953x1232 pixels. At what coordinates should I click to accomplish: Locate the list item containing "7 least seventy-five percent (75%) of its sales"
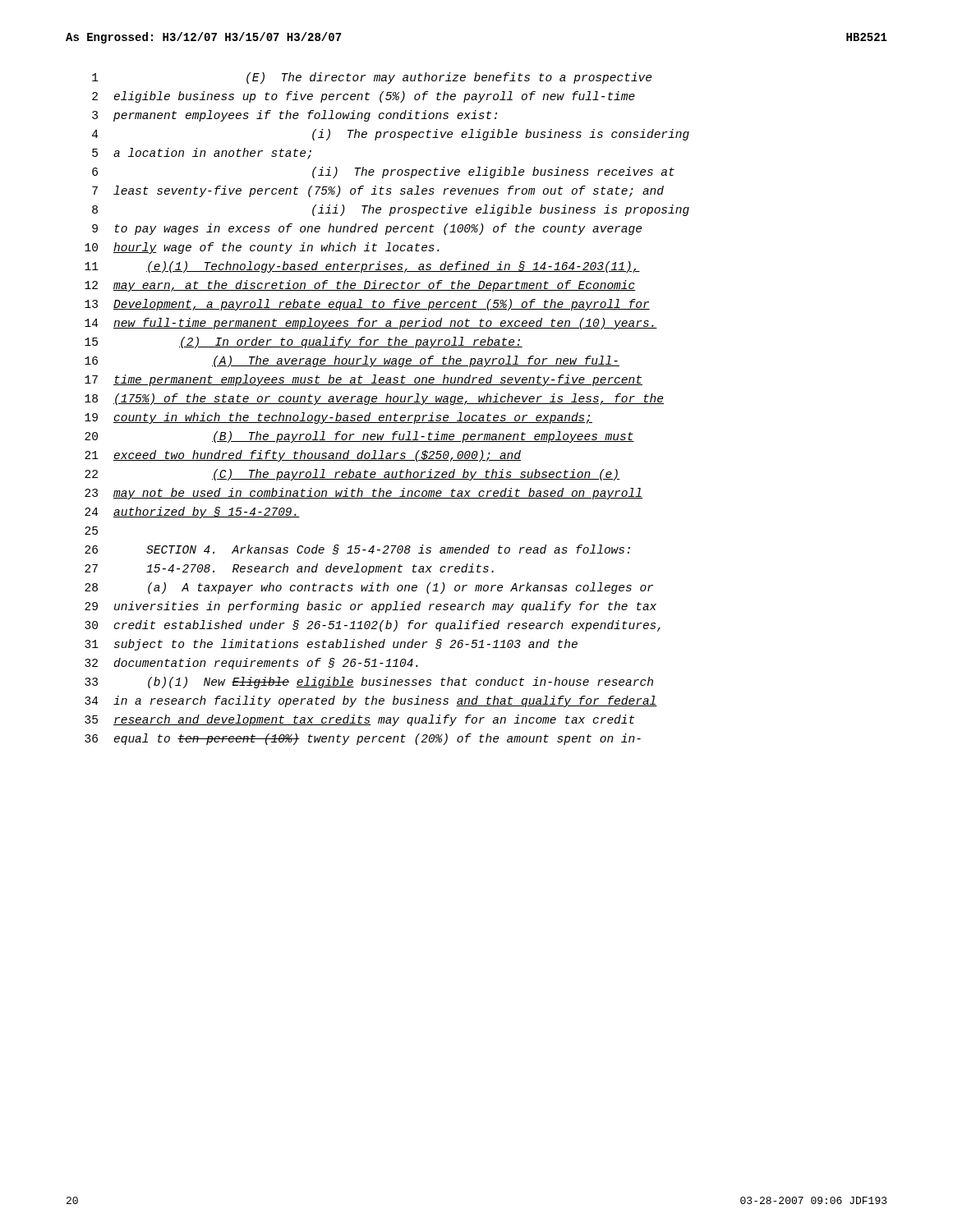pyautogui.click(x=476, y=192)
